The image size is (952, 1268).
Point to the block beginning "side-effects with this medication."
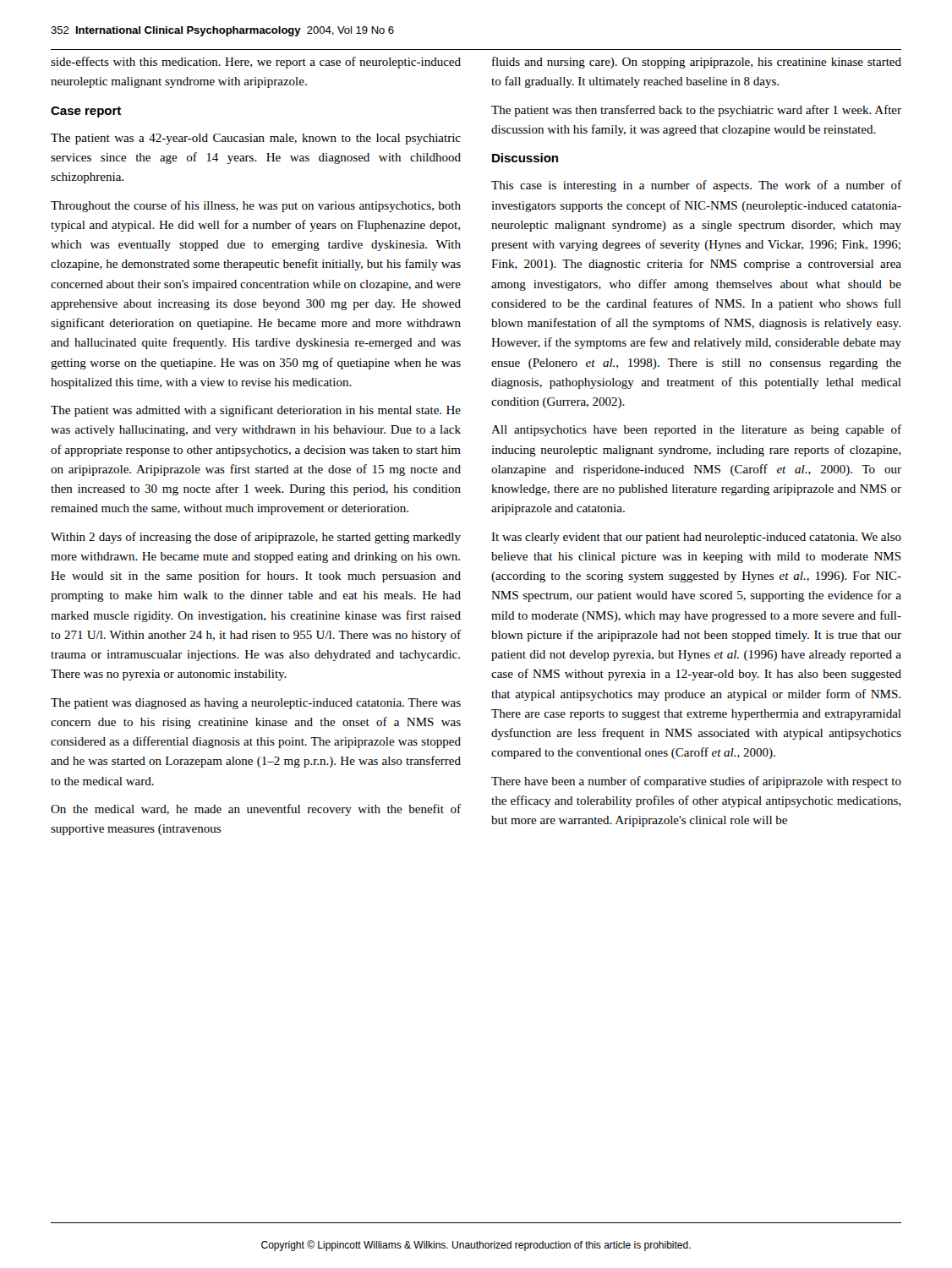click(256, 72)
